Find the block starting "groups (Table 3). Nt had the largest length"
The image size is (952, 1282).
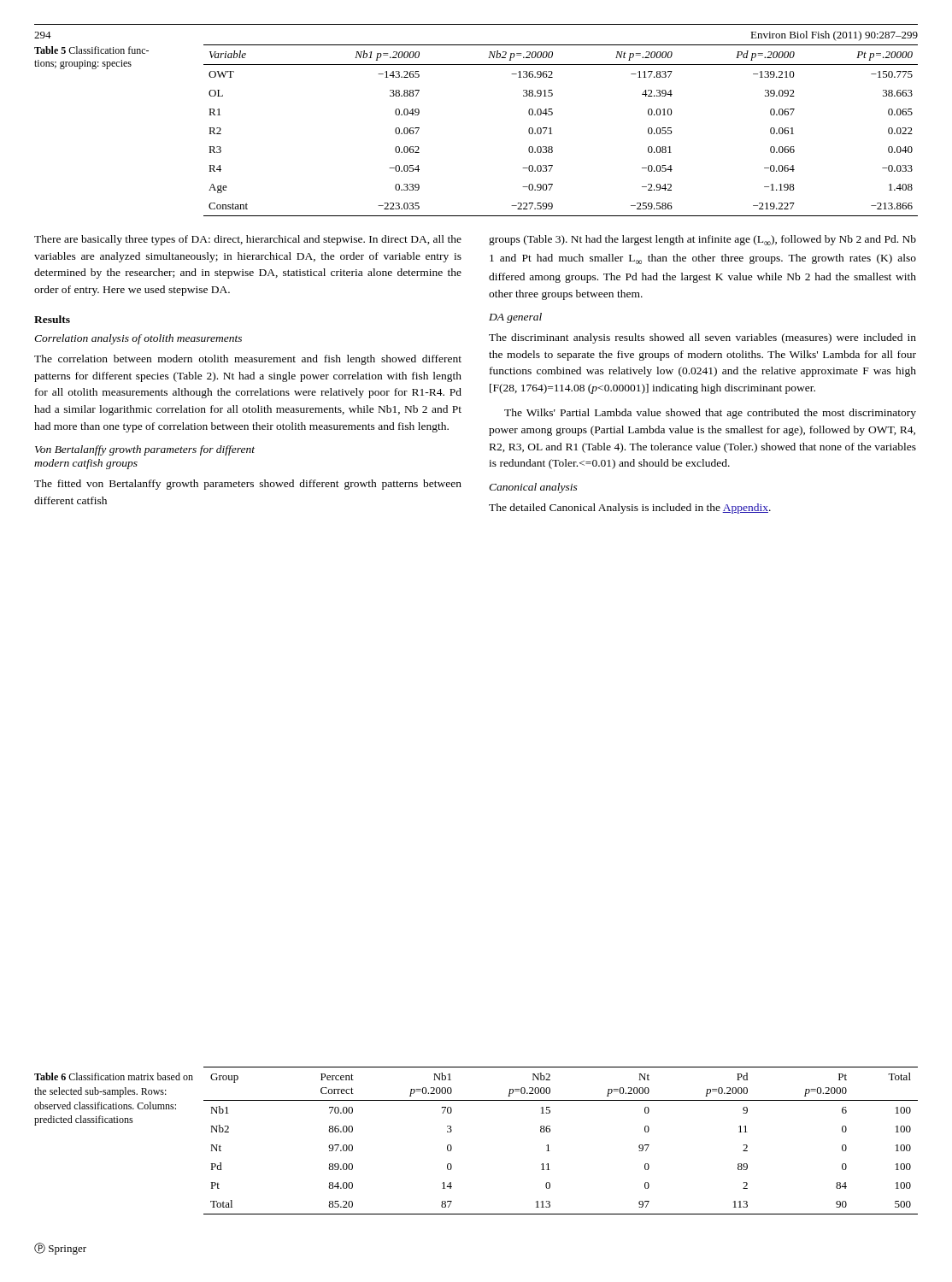[702, 266]
